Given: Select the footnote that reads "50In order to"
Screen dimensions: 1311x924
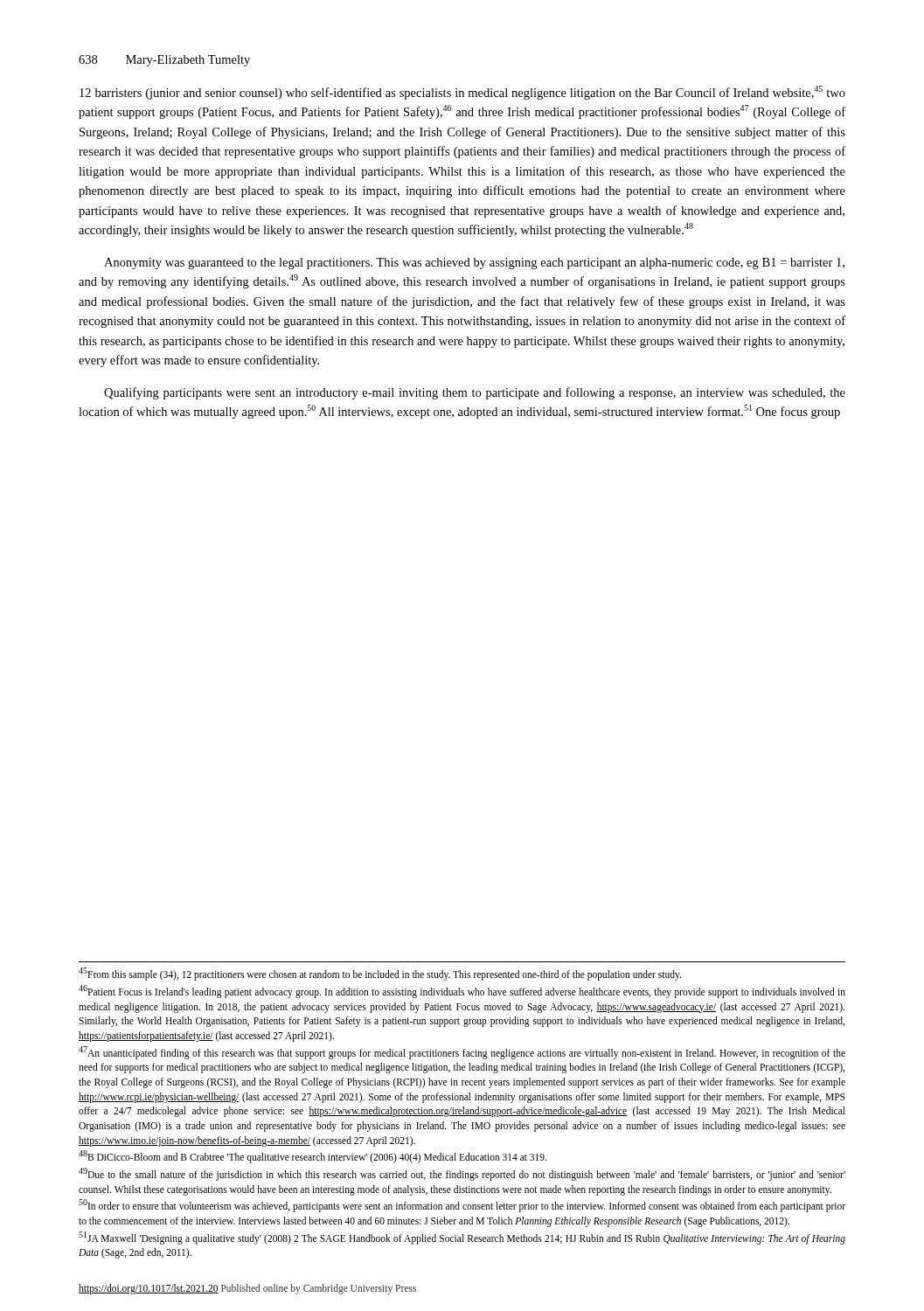Looking at the screenshot, I should [x=462, y=1213].
